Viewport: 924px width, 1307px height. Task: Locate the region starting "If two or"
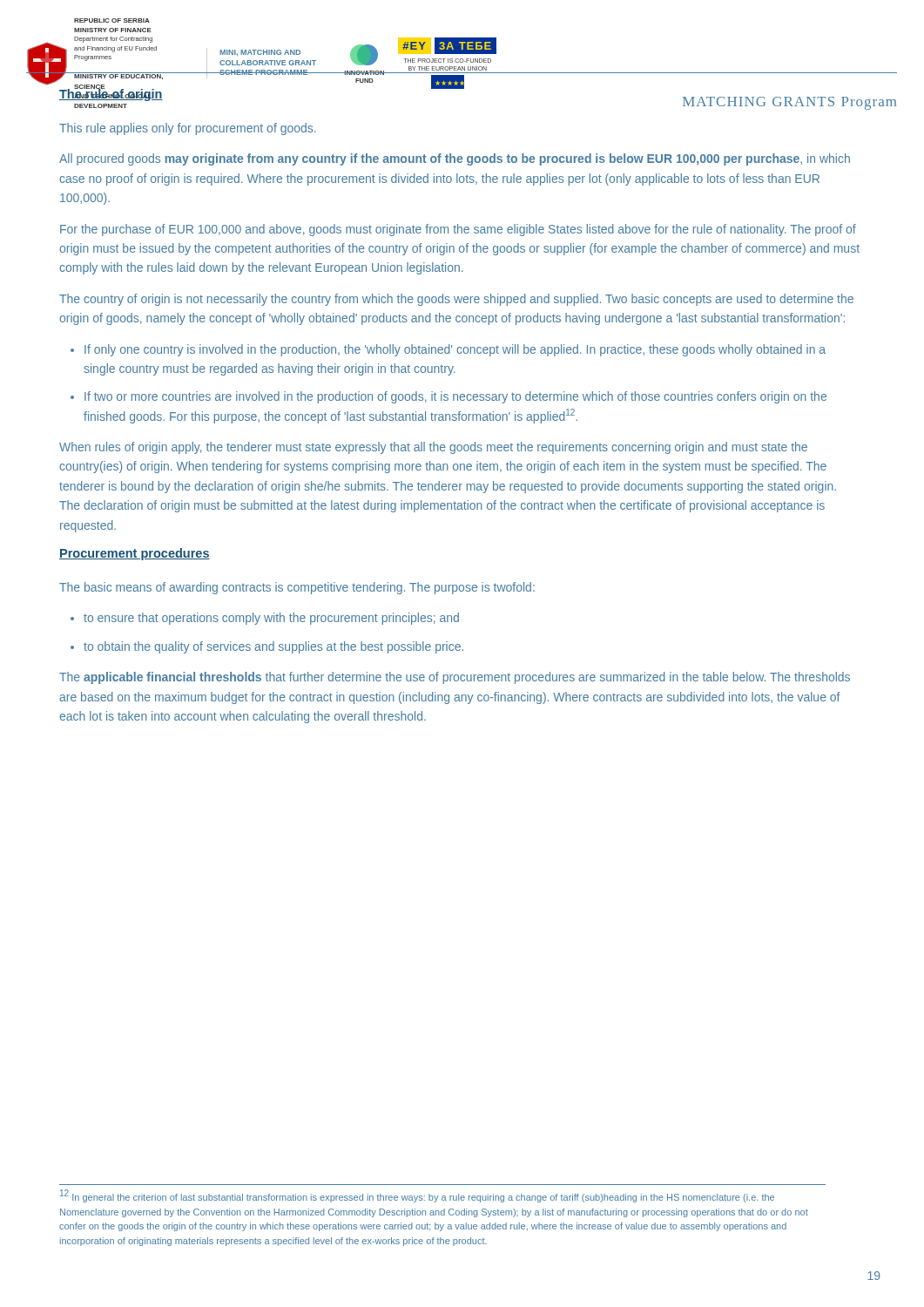460,407
